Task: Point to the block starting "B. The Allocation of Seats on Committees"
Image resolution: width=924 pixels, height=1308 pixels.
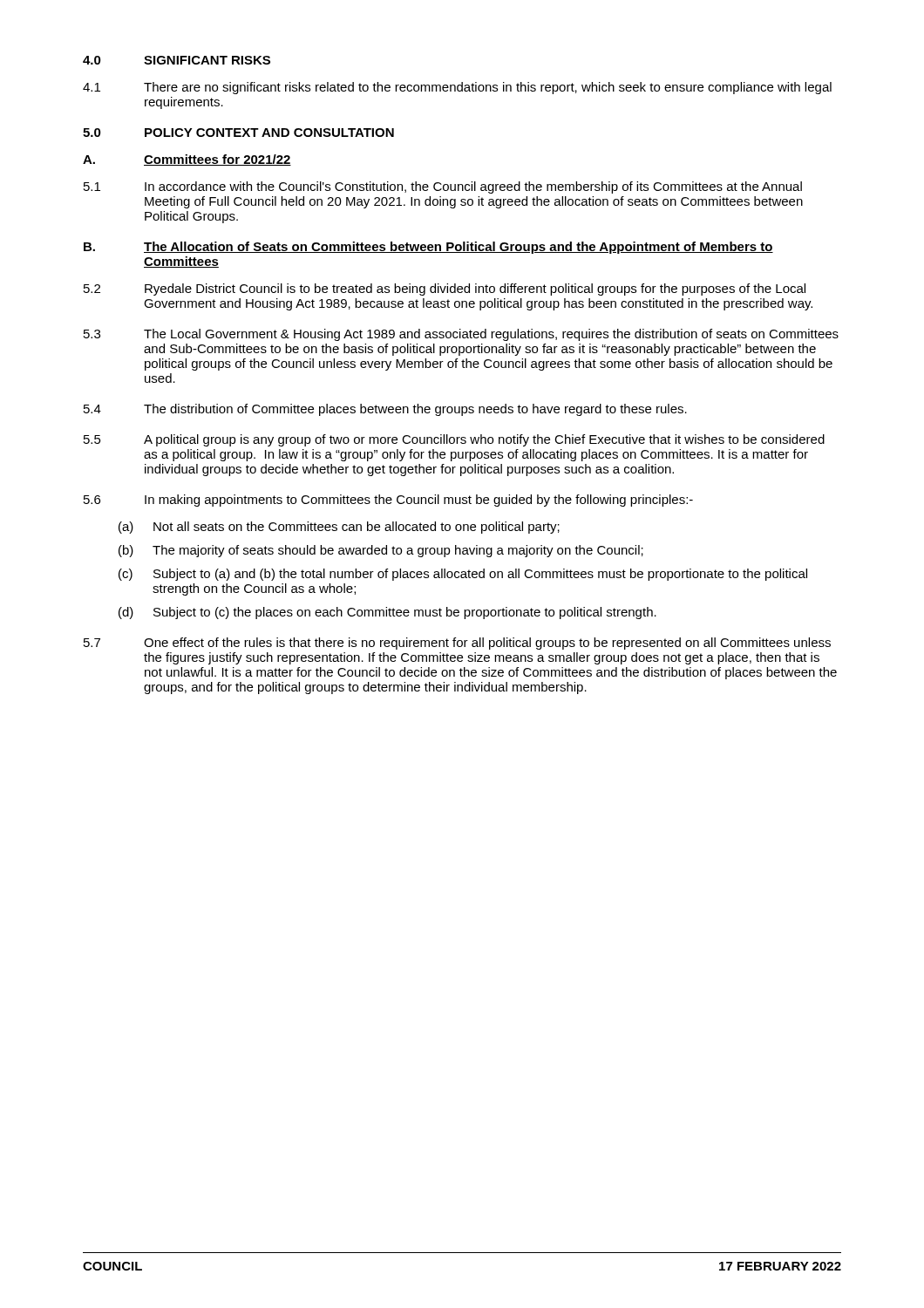Action: [462, 254]
